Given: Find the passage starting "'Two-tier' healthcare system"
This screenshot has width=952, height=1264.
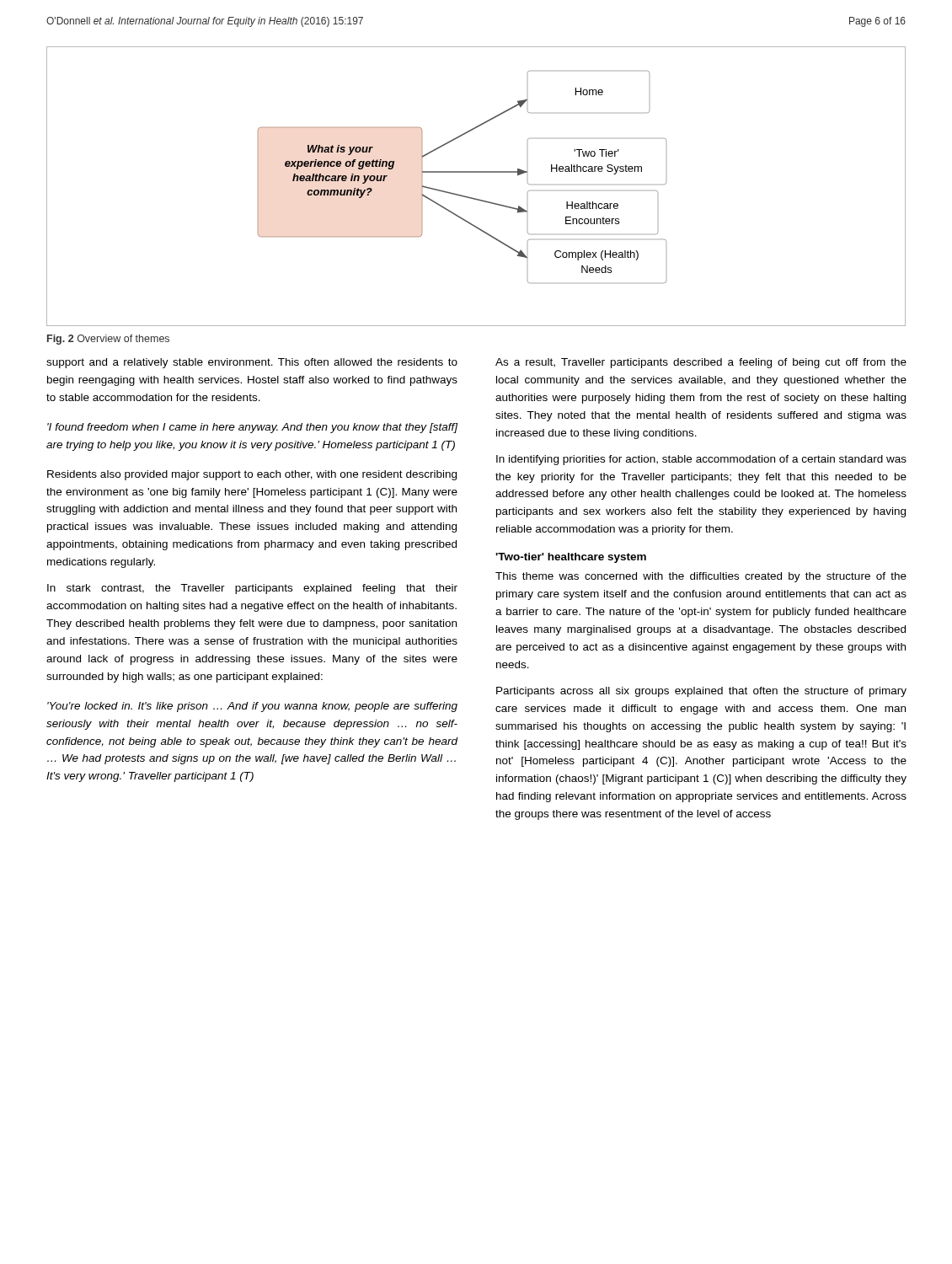Looking at the screenshot, I should pyautogui.click(x=571, y=557).
